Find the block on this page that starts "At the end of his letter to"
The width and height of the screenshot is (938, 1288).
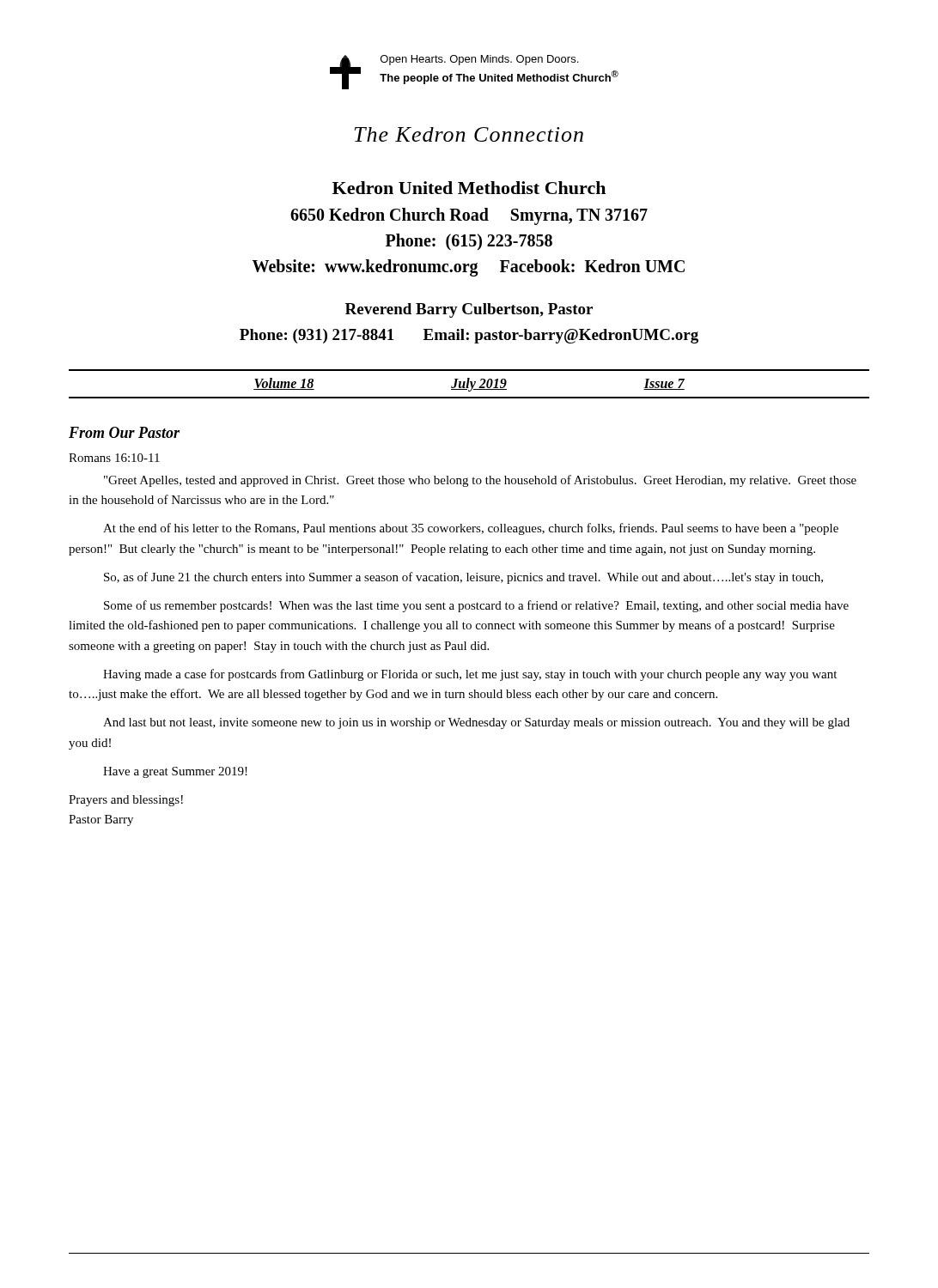pos(454,538)
